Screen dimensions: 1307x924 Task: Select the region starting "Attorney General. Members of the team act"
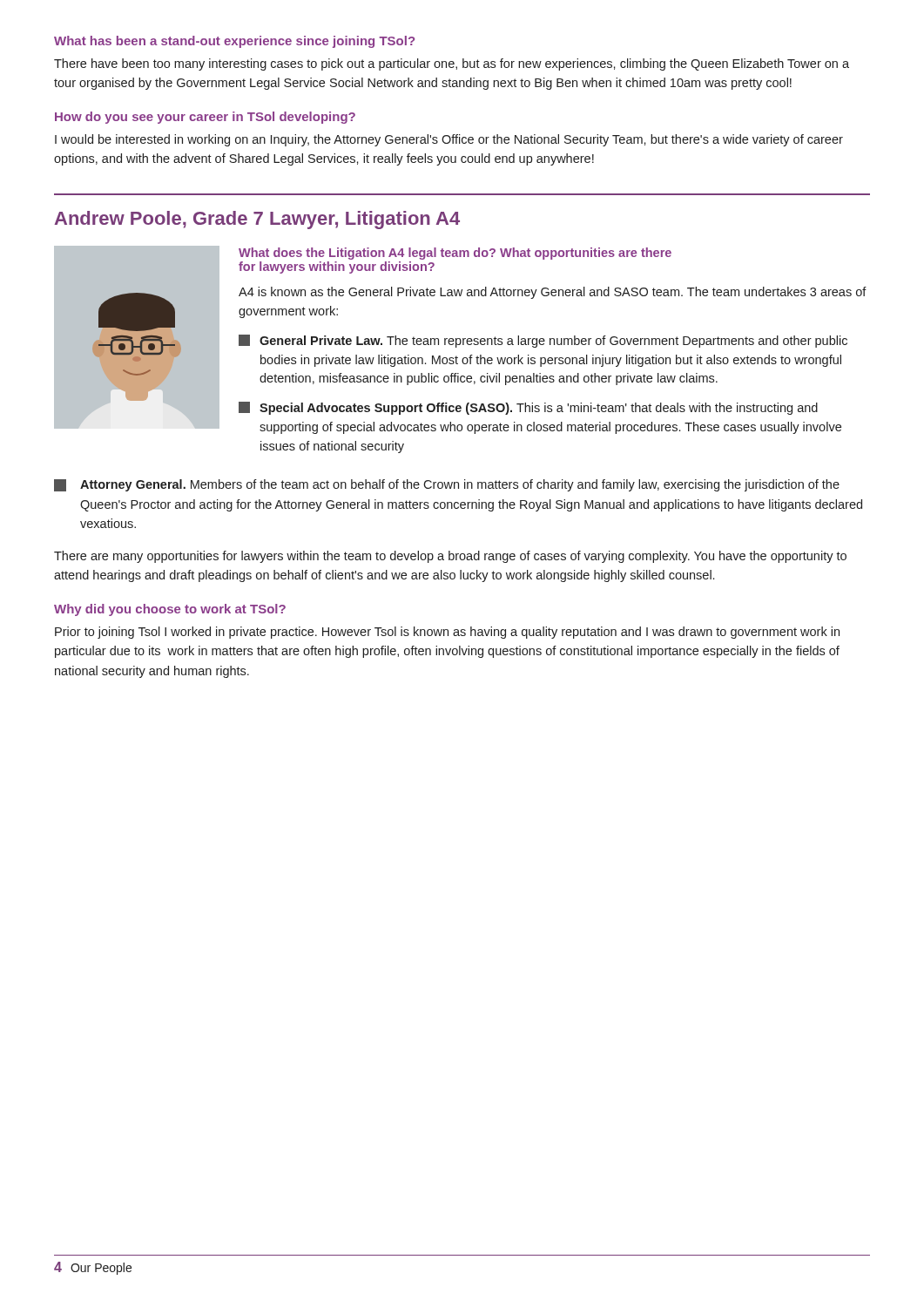(462, 505)
